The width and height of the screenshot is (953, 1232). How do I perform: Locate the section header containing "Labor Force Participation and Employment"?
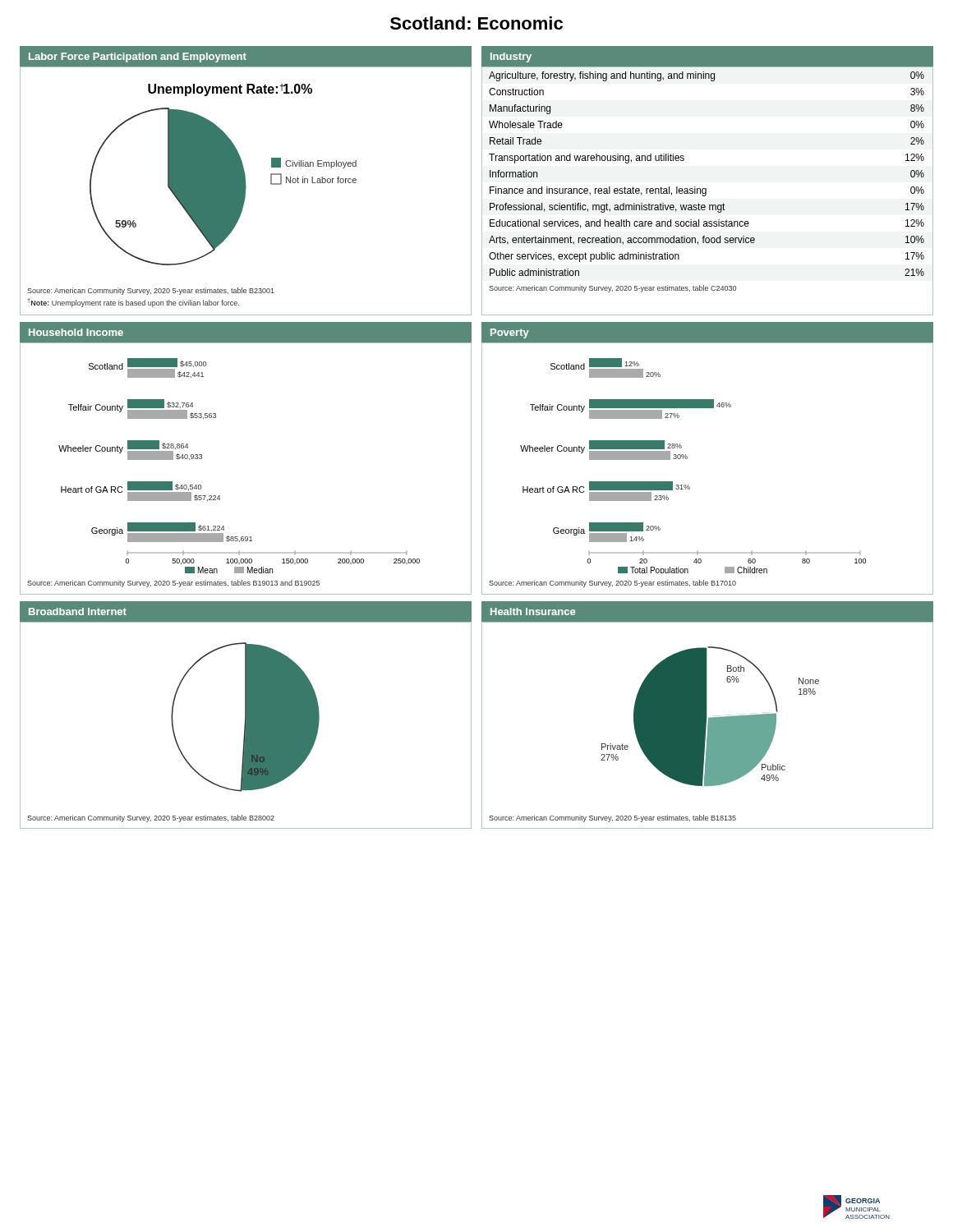click(137, 56)
